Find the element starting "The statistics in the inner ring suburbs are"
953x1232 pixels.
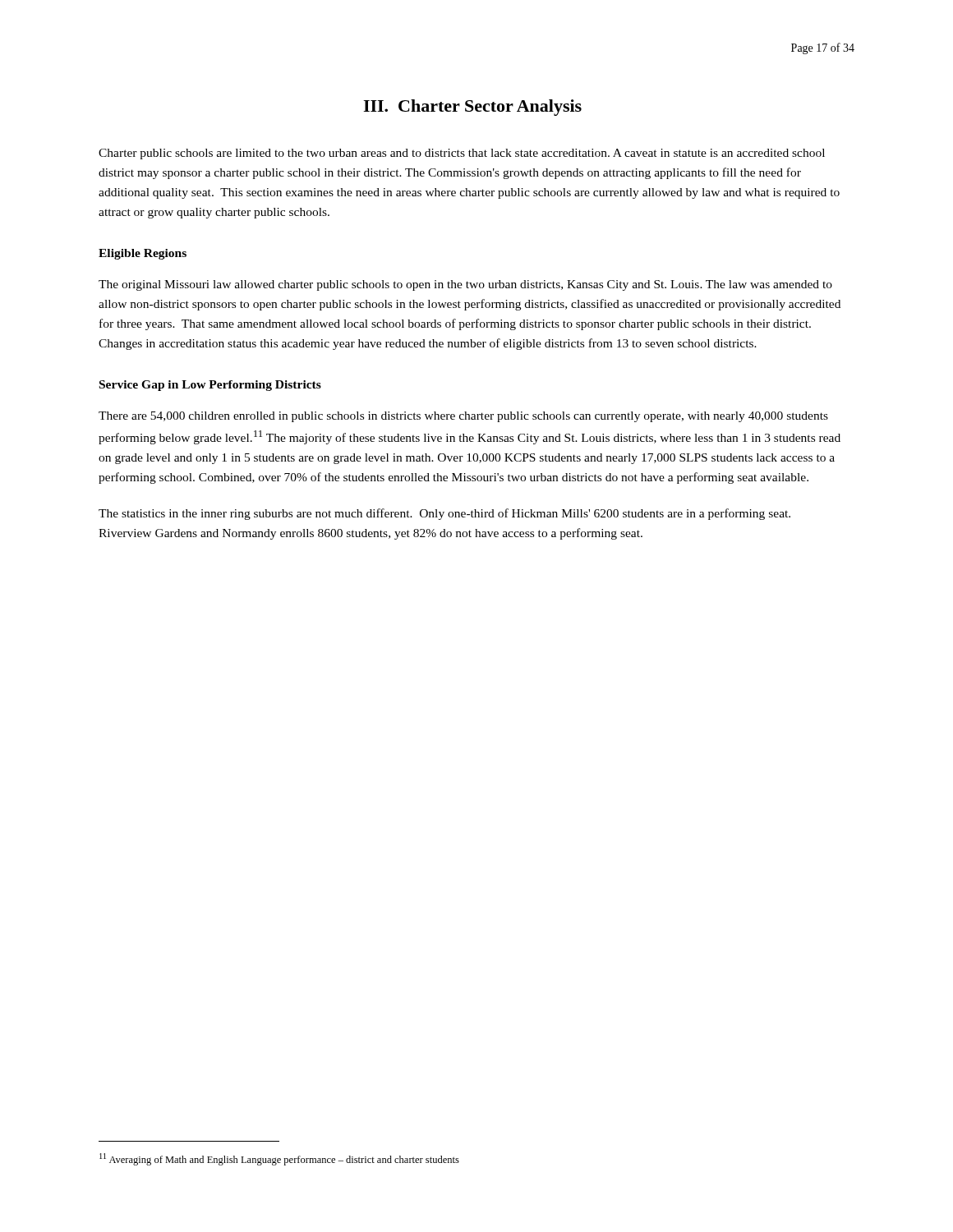click(447, 523)
